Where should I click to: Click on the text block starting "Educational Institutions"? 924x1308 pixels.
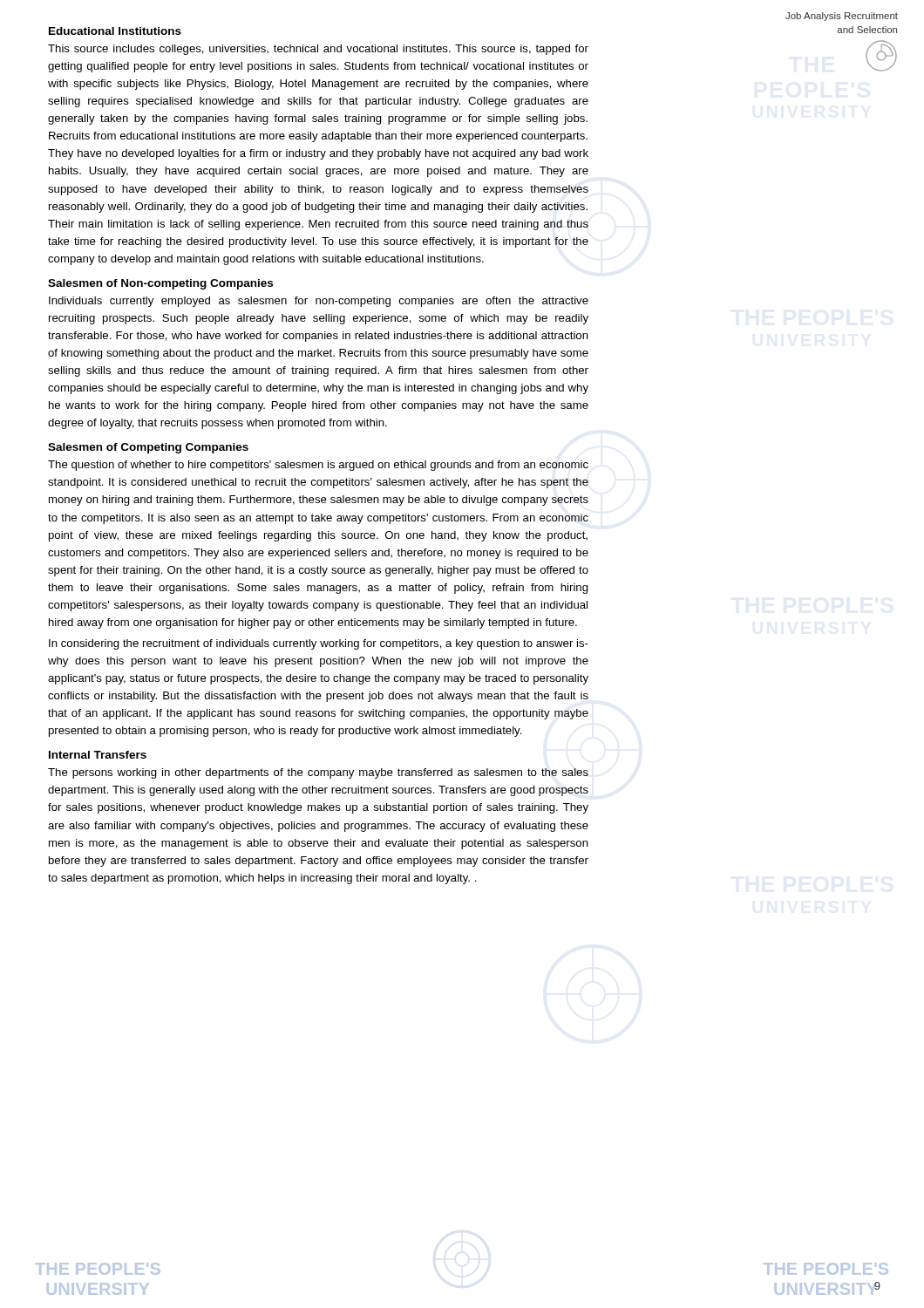[115, 31]
